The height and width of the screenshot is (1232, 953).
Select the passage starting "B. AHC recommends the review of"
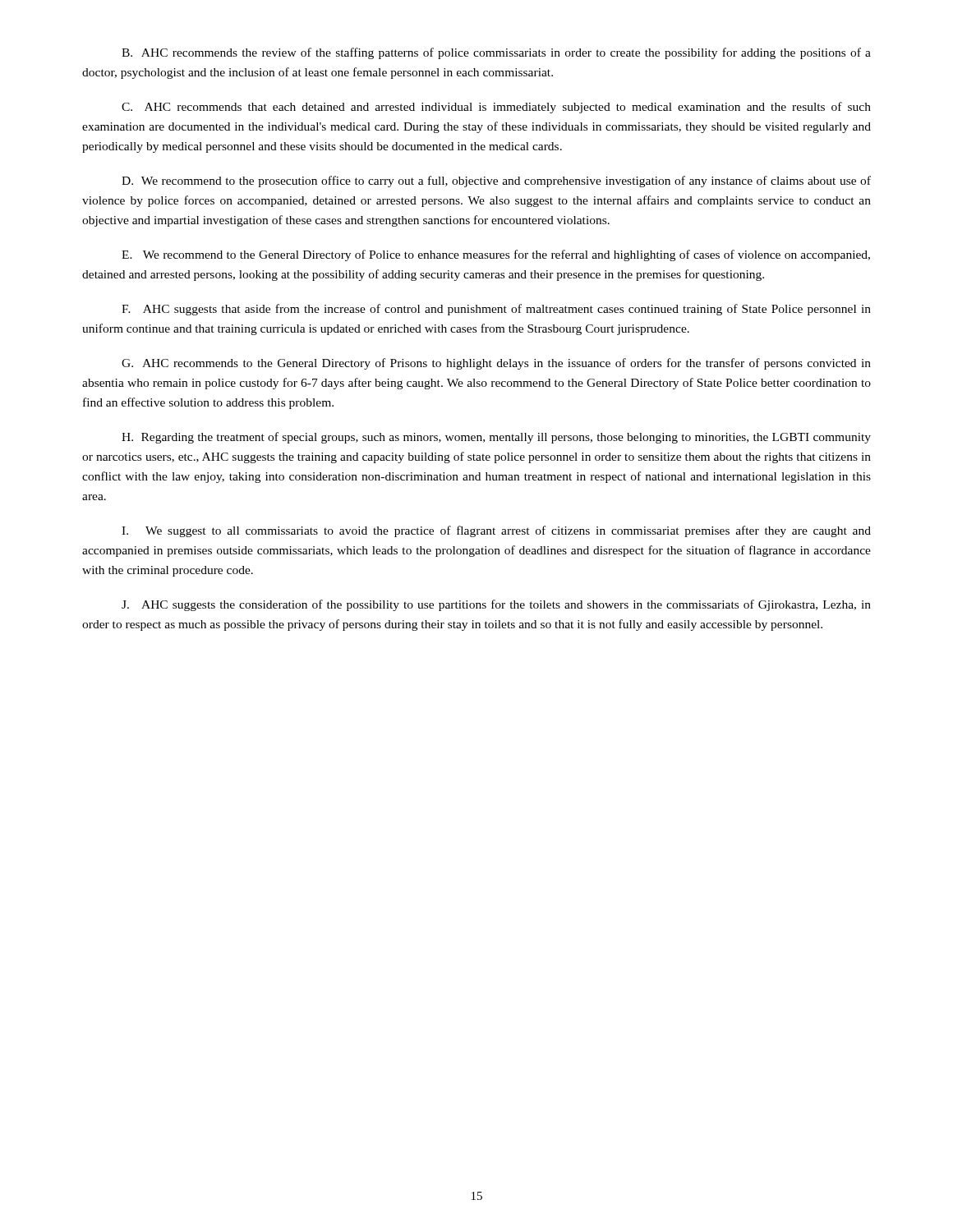476,62
